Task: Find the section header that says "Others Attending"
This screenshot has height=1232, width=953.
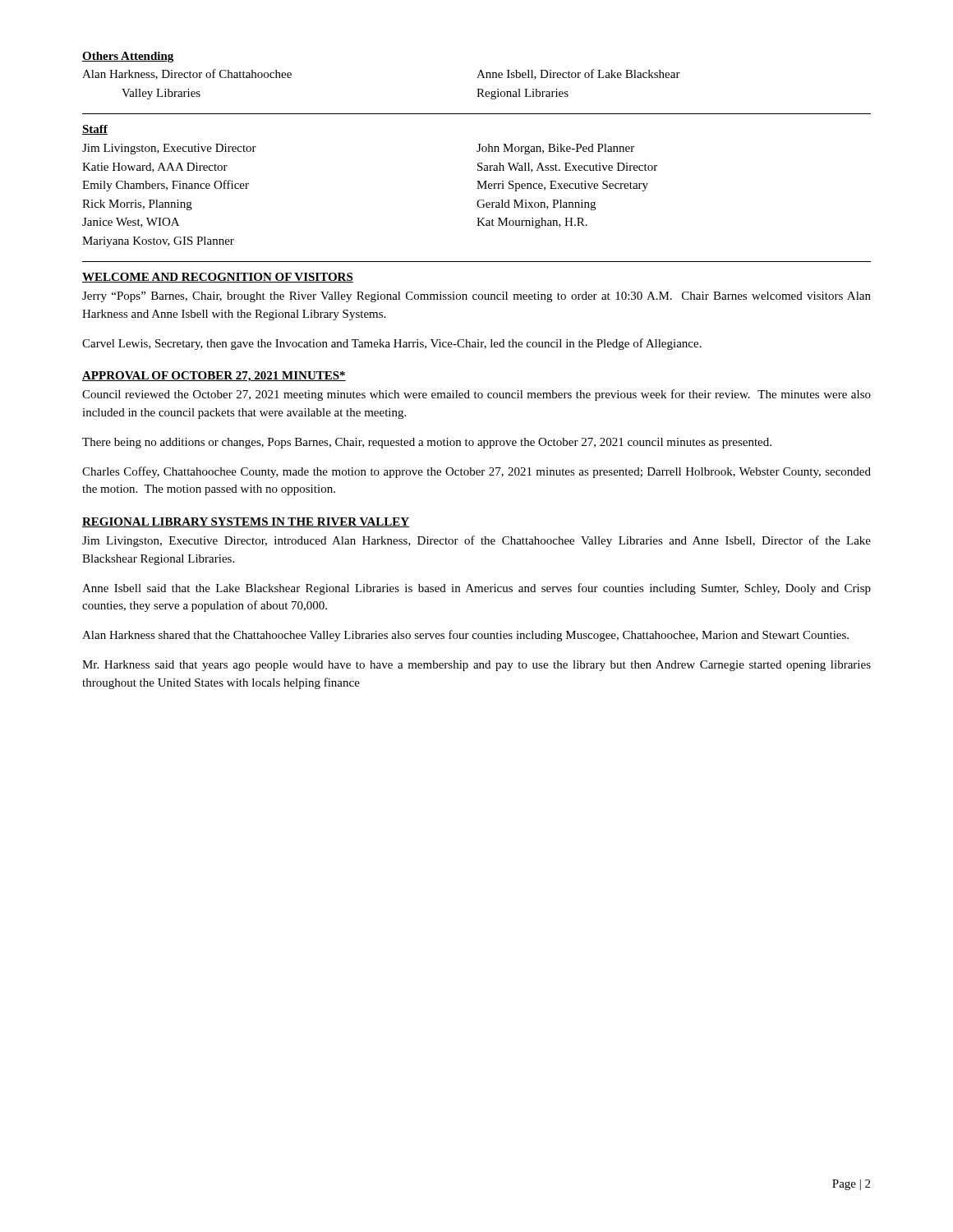Action: [x=128, y=56]
